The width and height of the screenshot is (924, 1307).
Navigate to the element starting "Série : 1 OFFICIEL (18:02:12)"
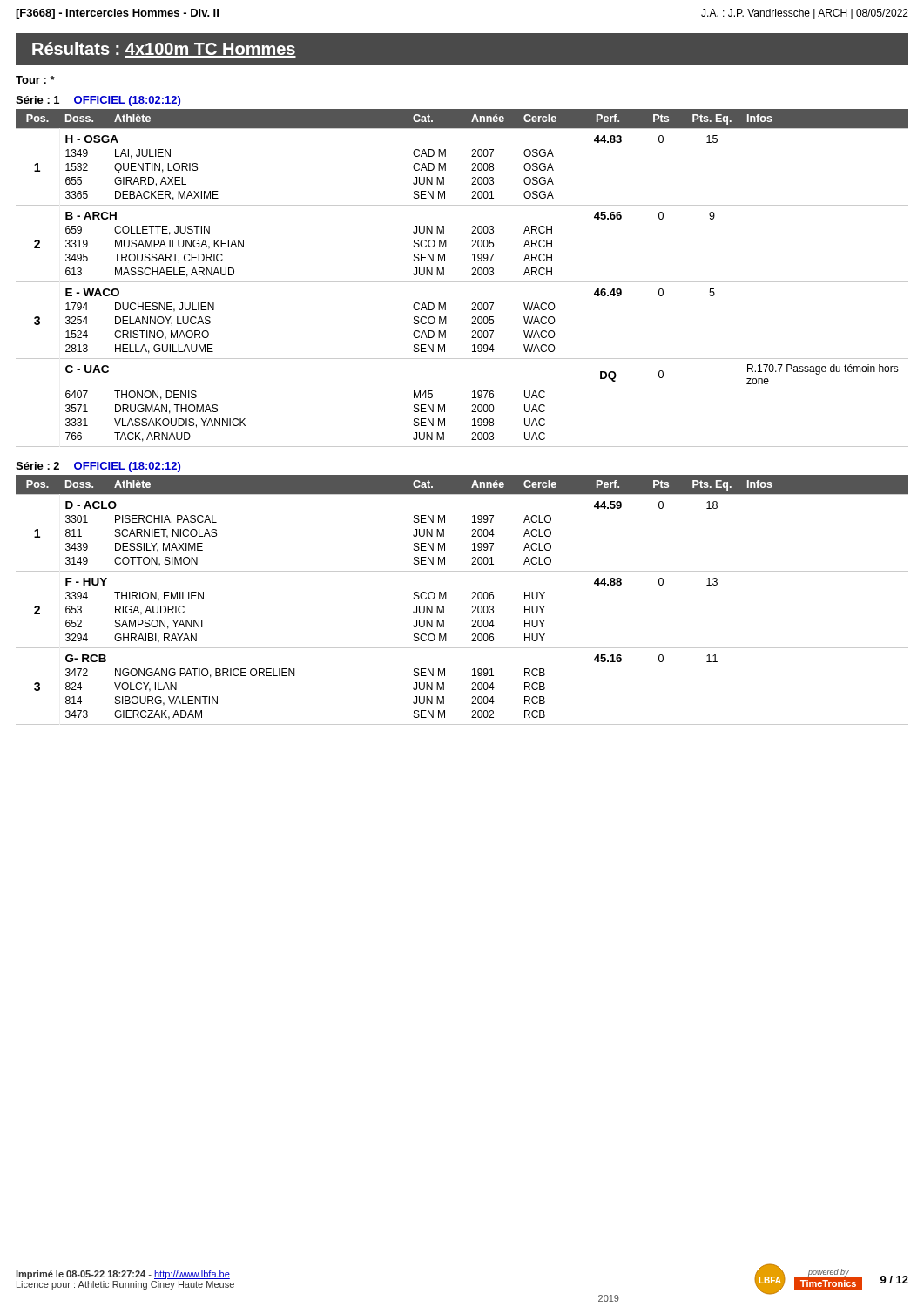tap(98, 100)
